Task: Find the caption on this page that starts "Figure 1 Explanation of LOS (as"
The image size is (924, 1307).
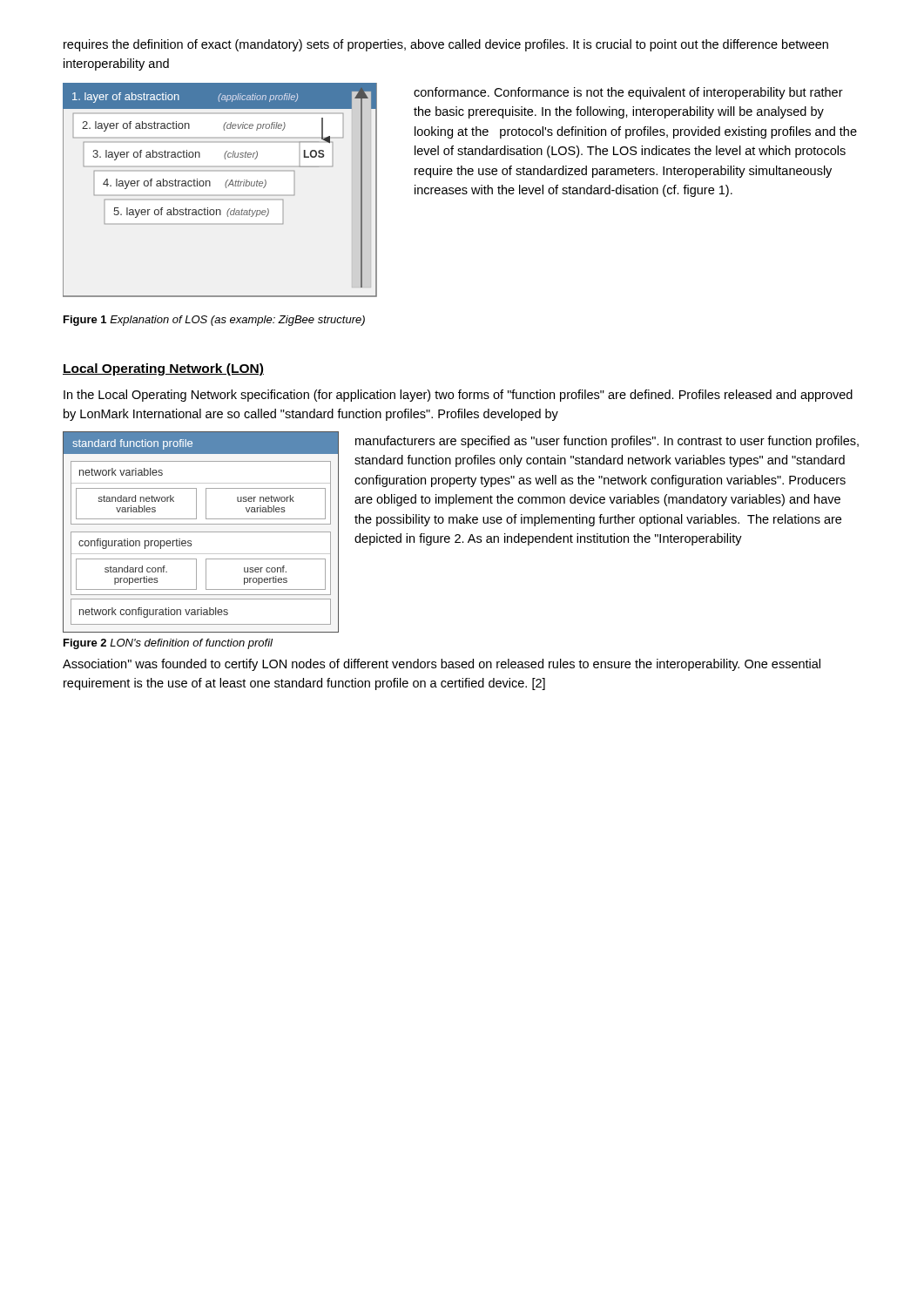Action: coord(214,319)
